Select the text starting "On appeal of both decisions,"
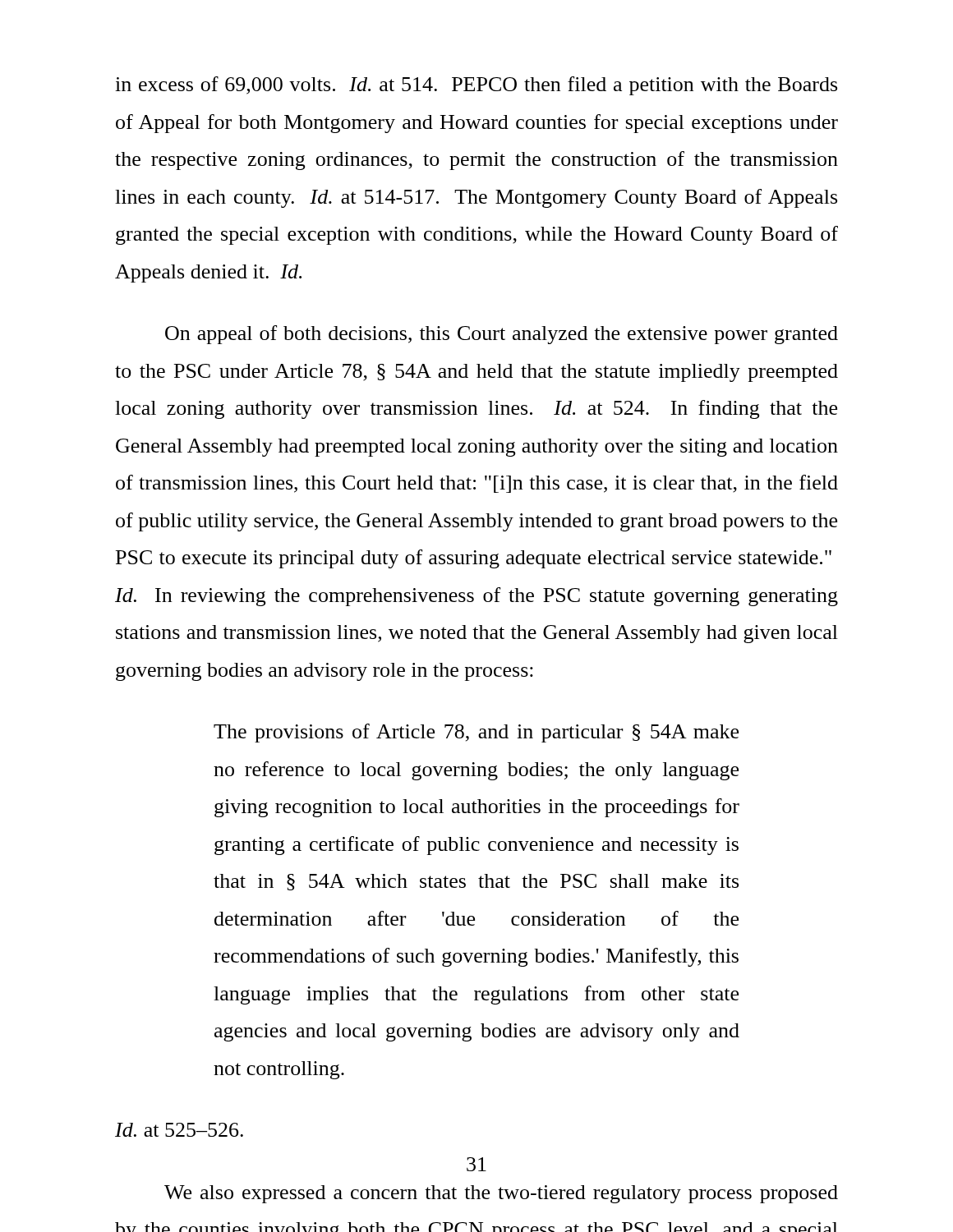This screenshot has width=953, height=1232. coord(502,335)
